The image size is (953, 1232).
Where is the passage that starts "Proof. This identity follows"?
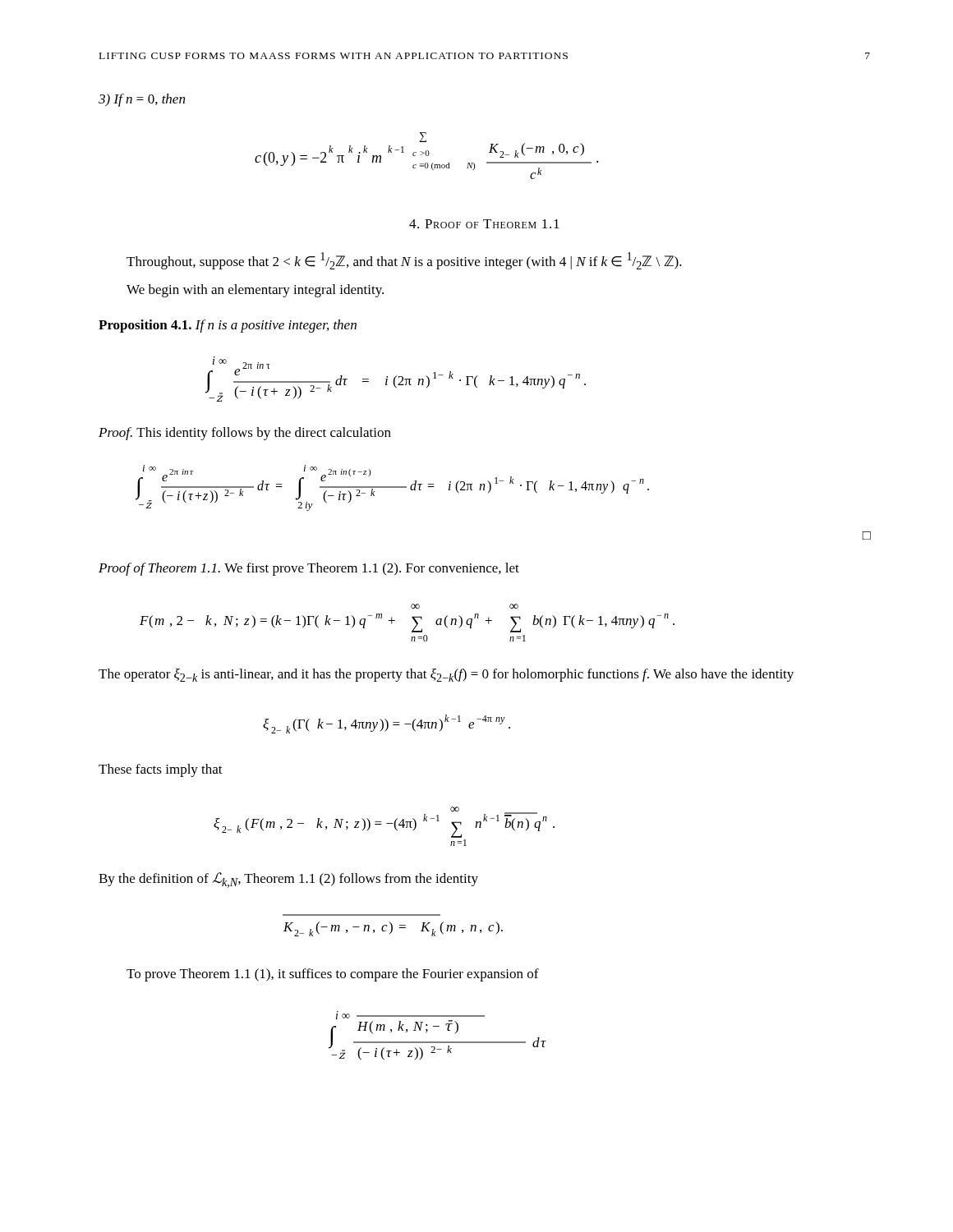point(245,433)
